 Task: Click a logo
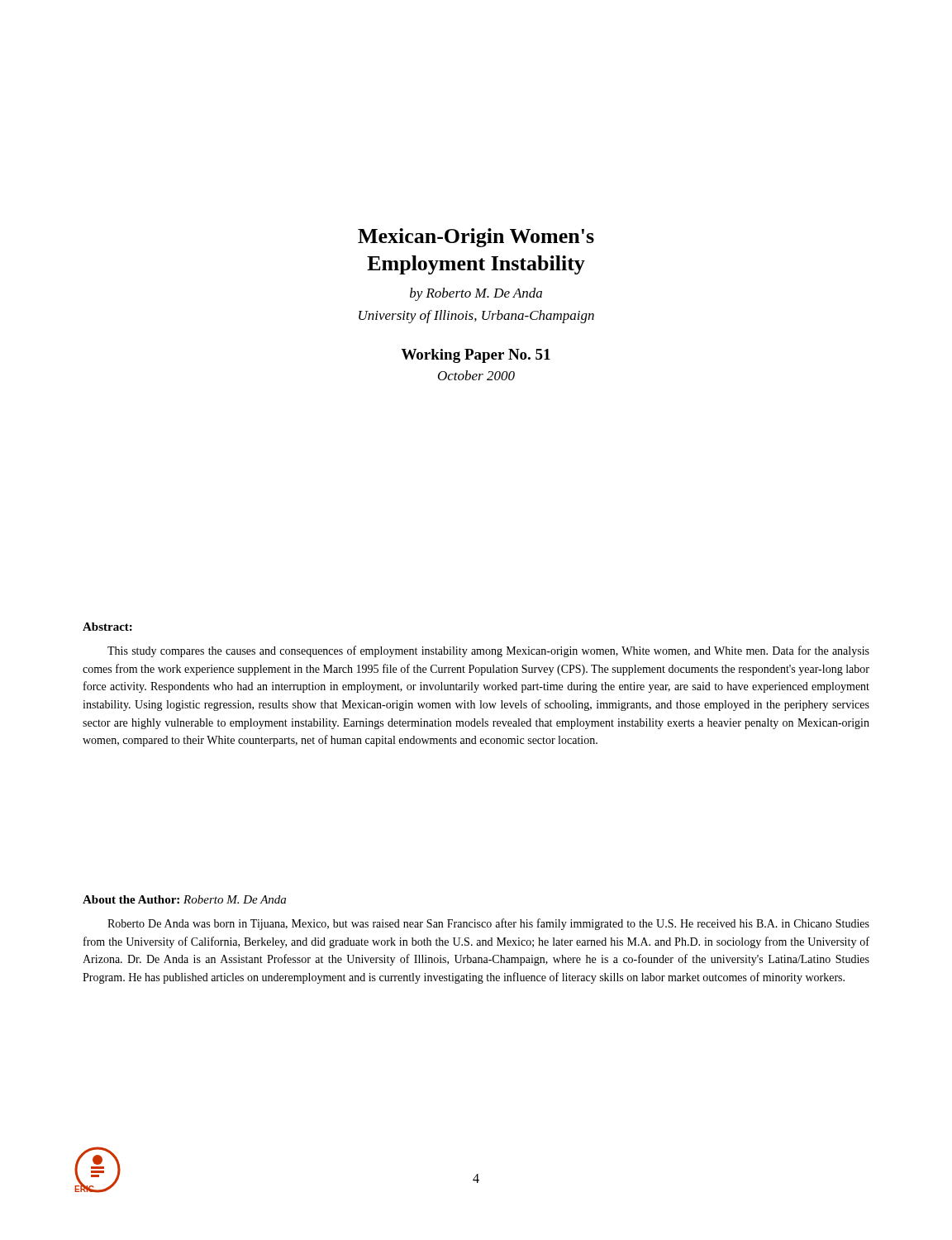click(103, 1170)
